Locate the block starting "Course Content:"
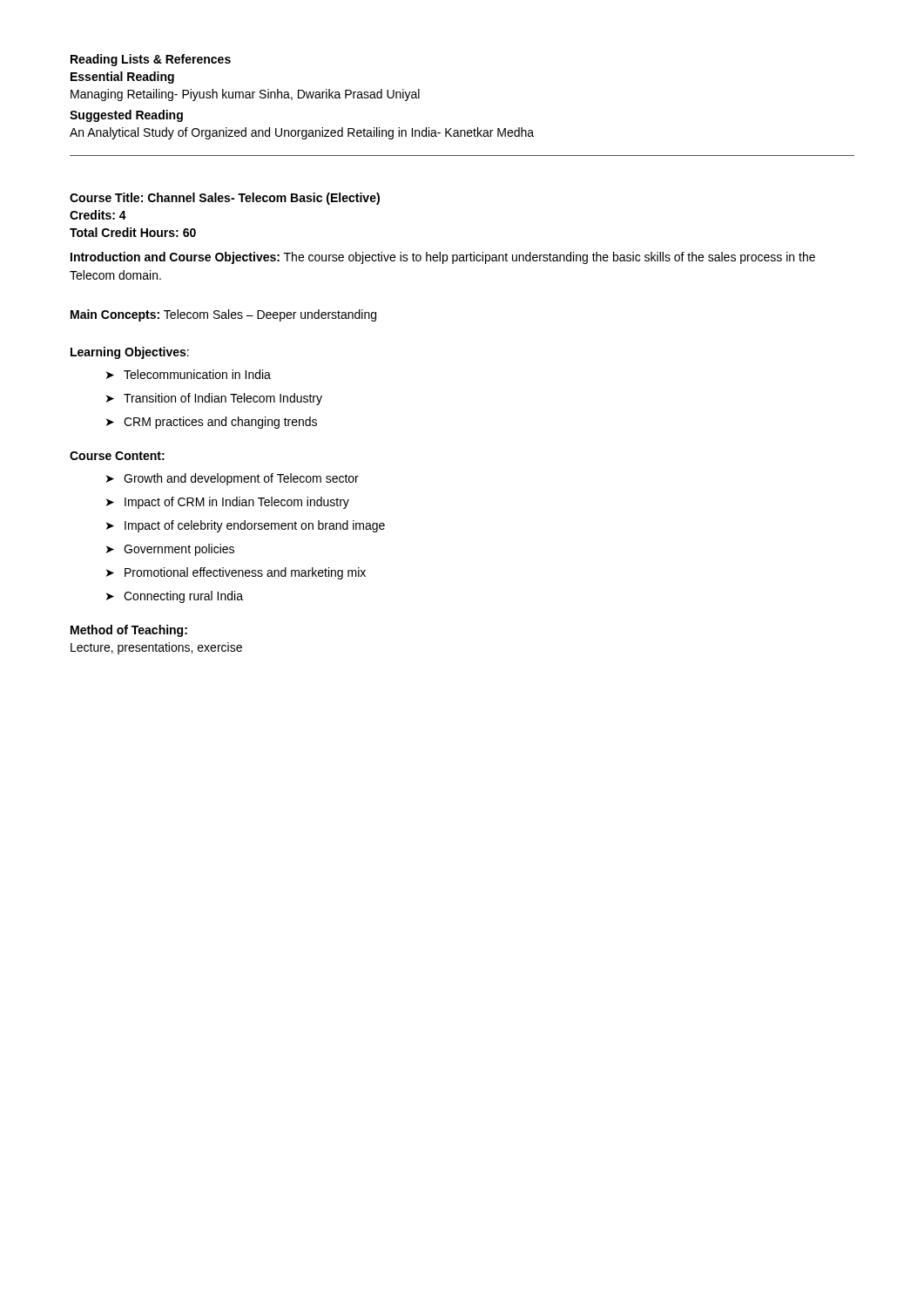The width and height of the screenshot is (924, 1307). 117,456
